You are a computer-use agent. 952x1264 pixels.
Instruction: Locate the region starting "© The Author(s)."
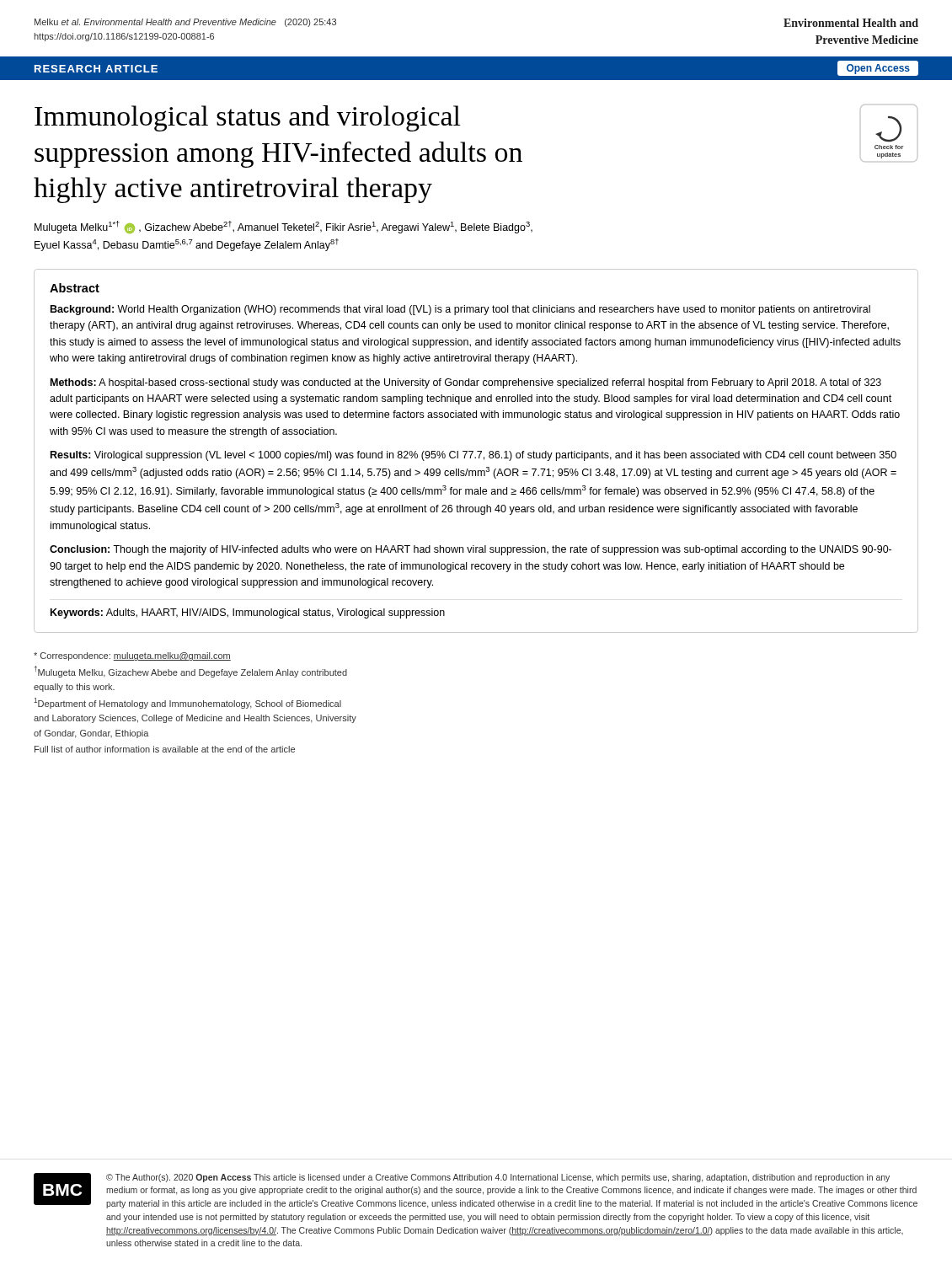(x=512, y=1210)
